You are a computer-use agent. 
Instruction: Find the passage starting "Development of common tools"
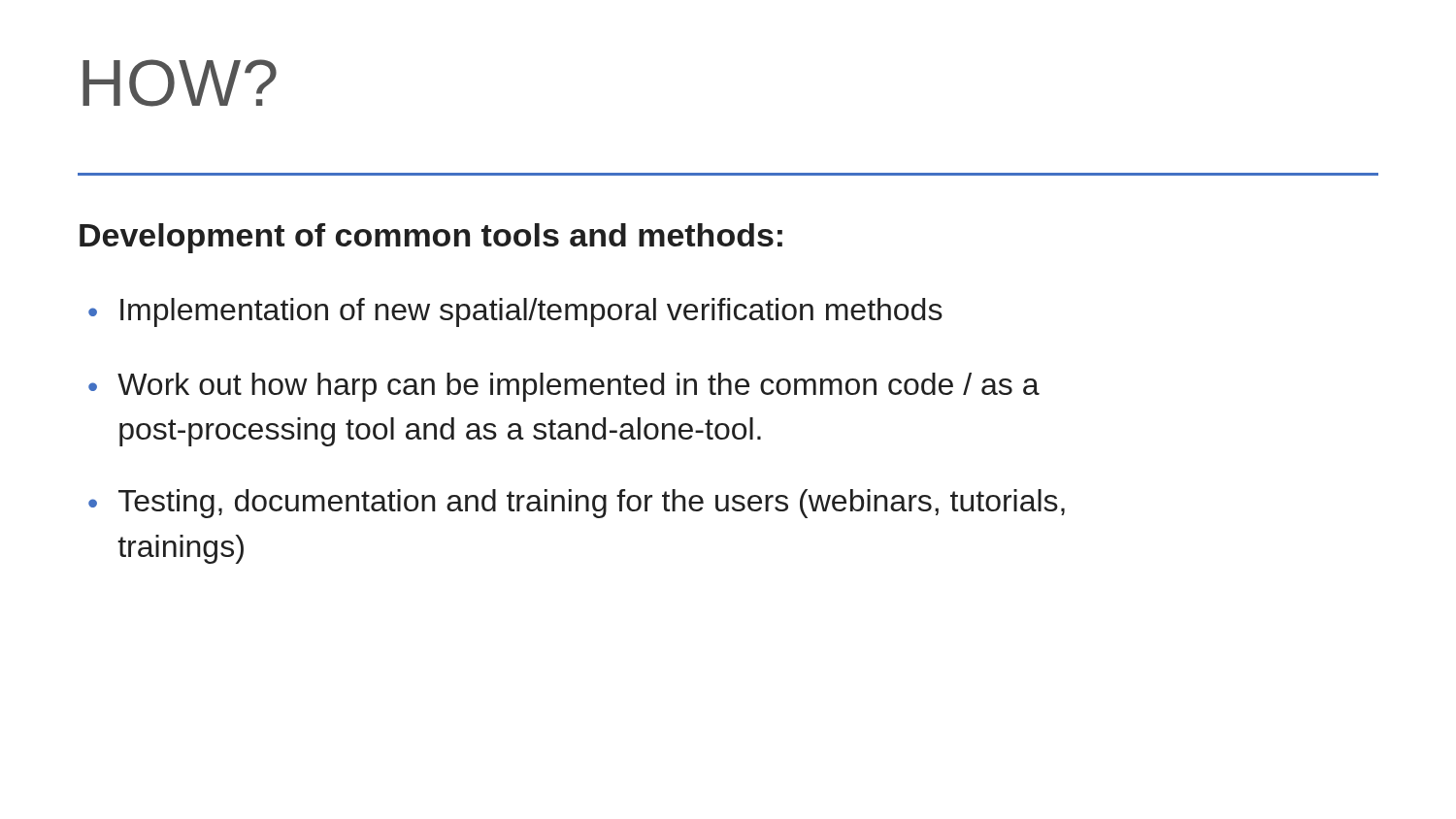(x=431, y=235)
